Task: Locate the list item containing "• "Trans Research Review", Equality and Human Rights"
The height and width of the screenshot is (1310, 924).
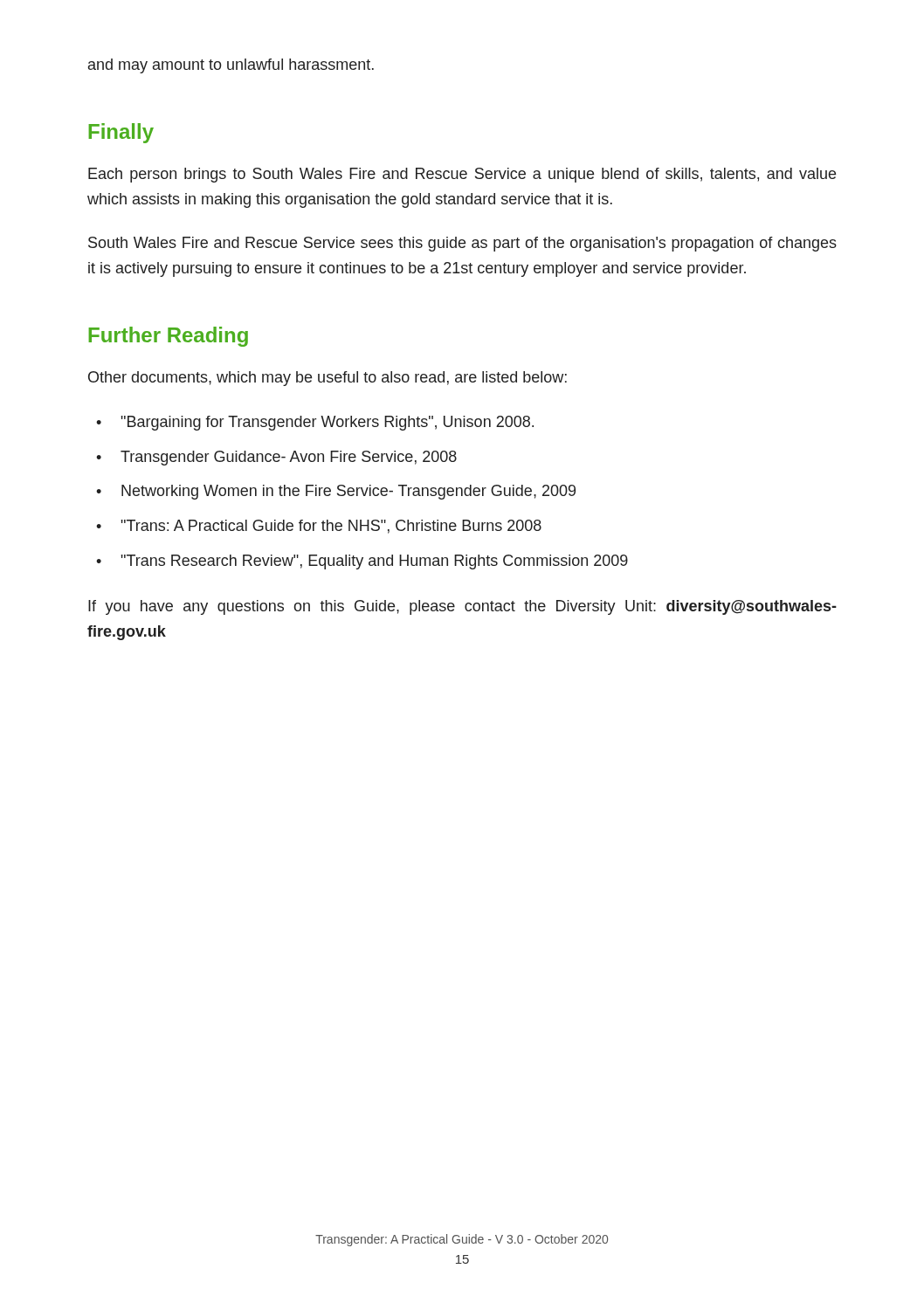Action: coord(466,561)
